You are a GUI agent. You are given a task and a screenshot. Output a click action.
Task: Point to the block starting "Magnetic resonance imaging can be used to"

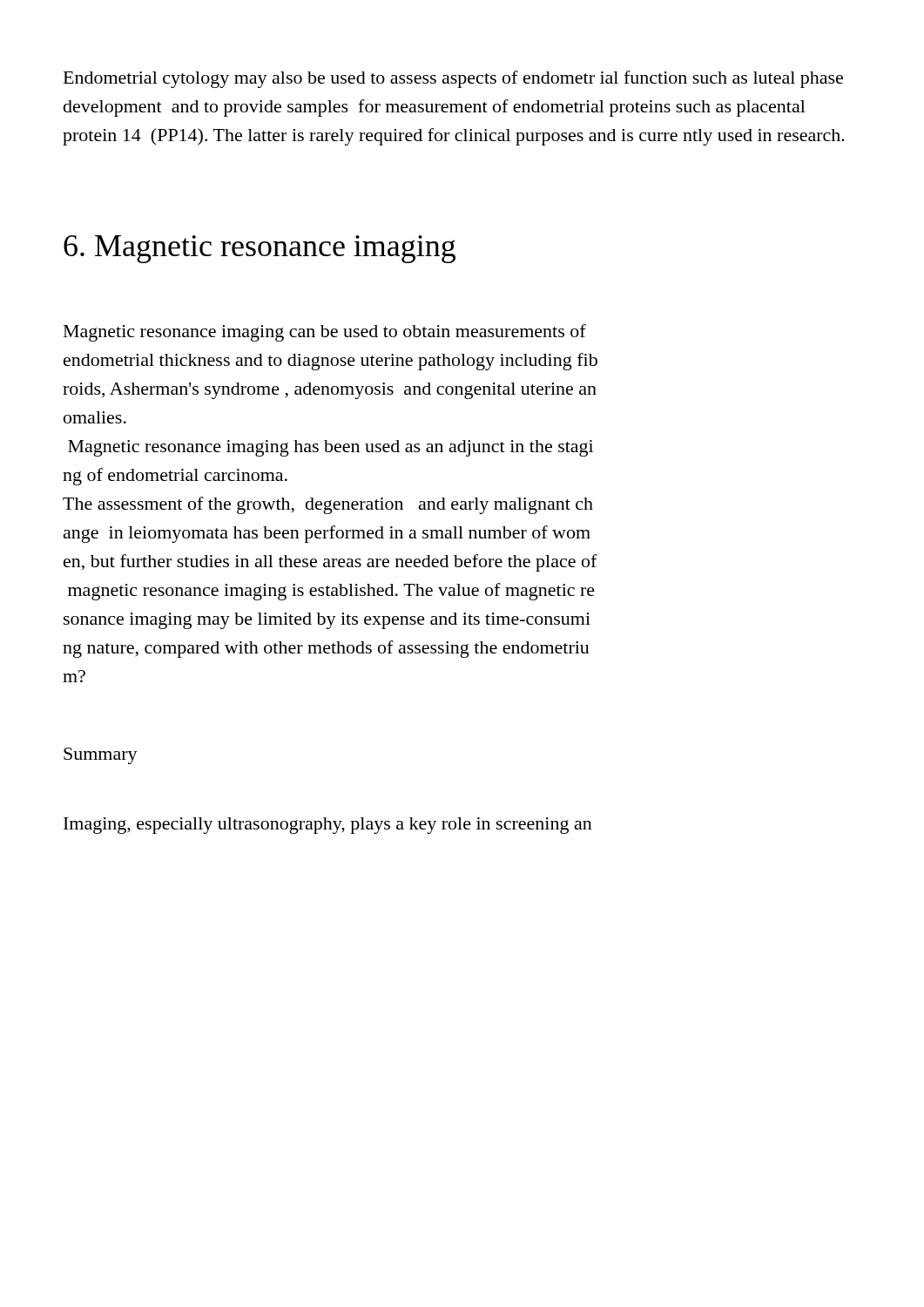[330, 503]
